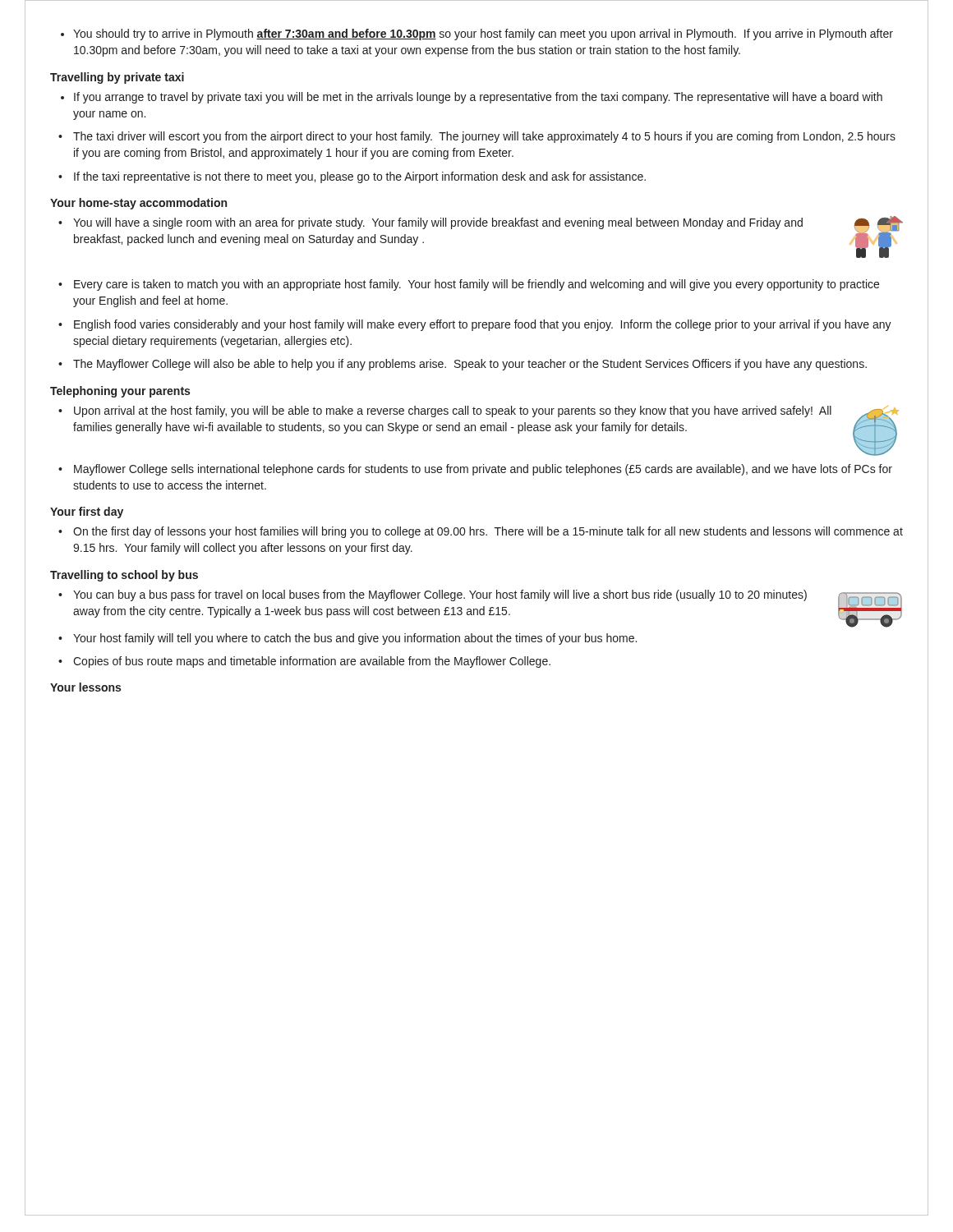Where does it say "Travelling to school by bus"?
This screenshot has width=953, height=1232.
(124, 575)
